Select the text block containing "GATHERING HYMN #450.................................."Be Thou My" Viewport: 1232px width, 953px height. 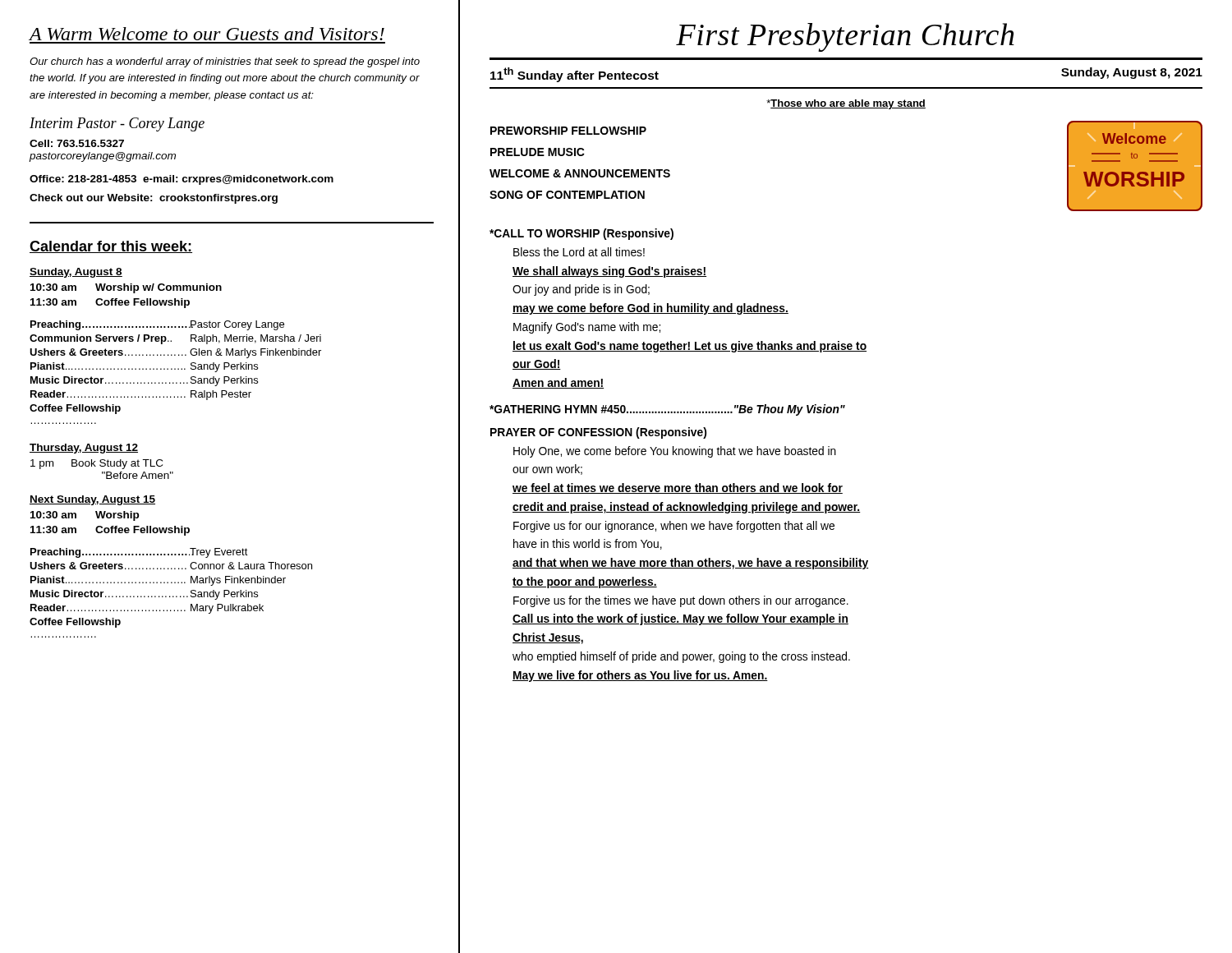coord(667,409)
